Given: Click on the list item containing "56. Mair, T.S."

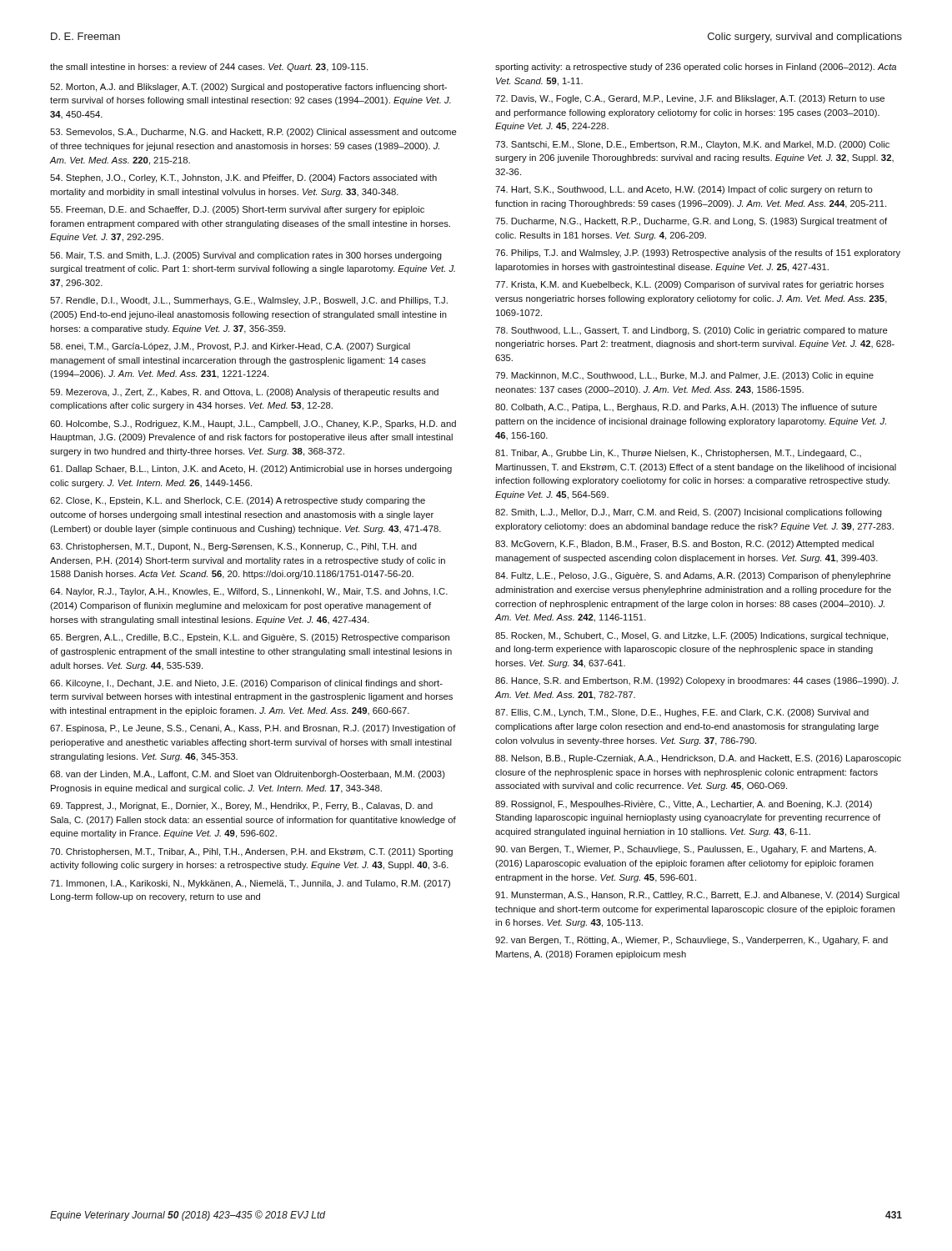Looking at the screenshot, I should point(253,269).
